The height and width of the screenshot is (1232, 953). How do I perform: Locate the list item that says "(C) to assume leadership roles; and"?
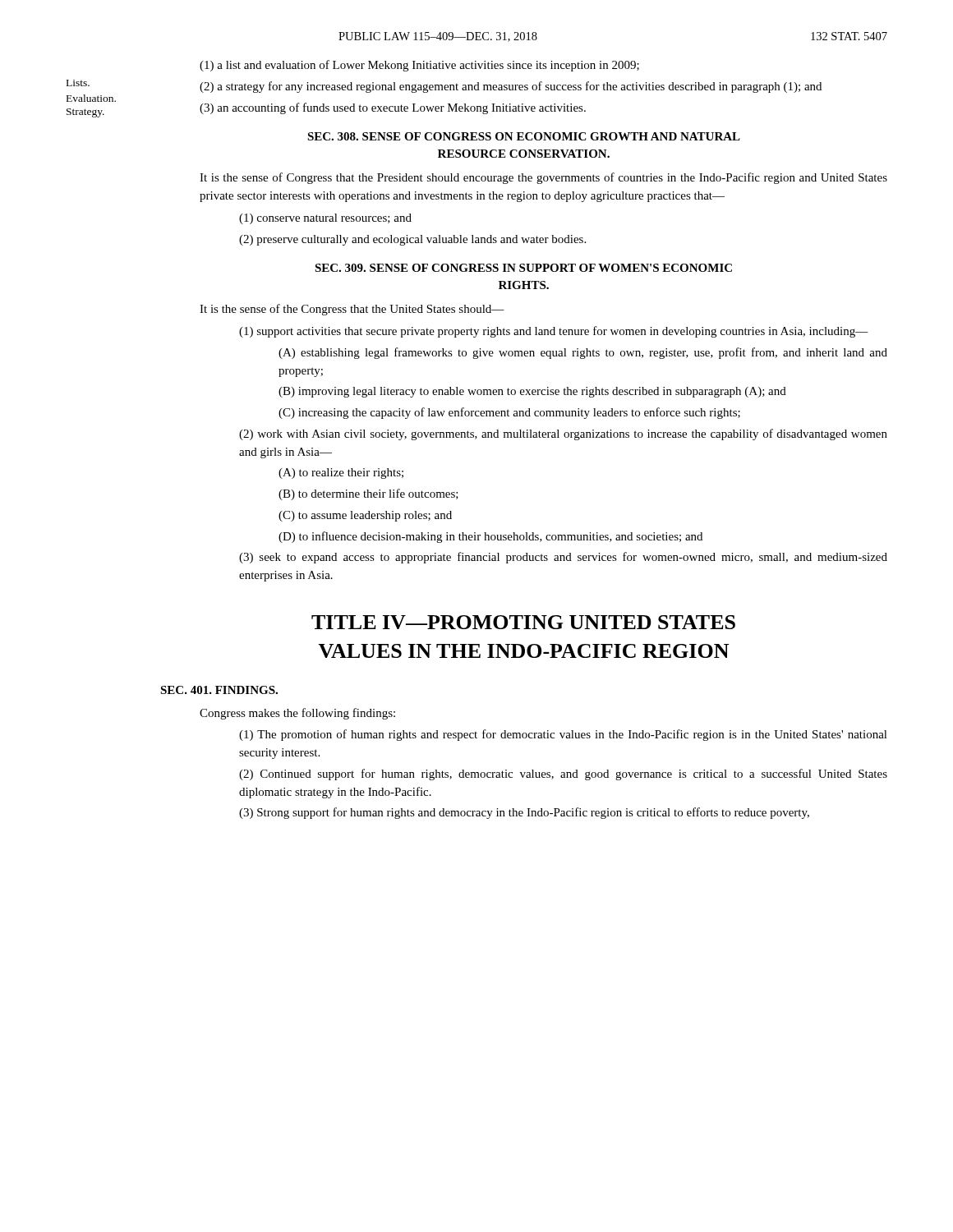click(x=365, y=516)
